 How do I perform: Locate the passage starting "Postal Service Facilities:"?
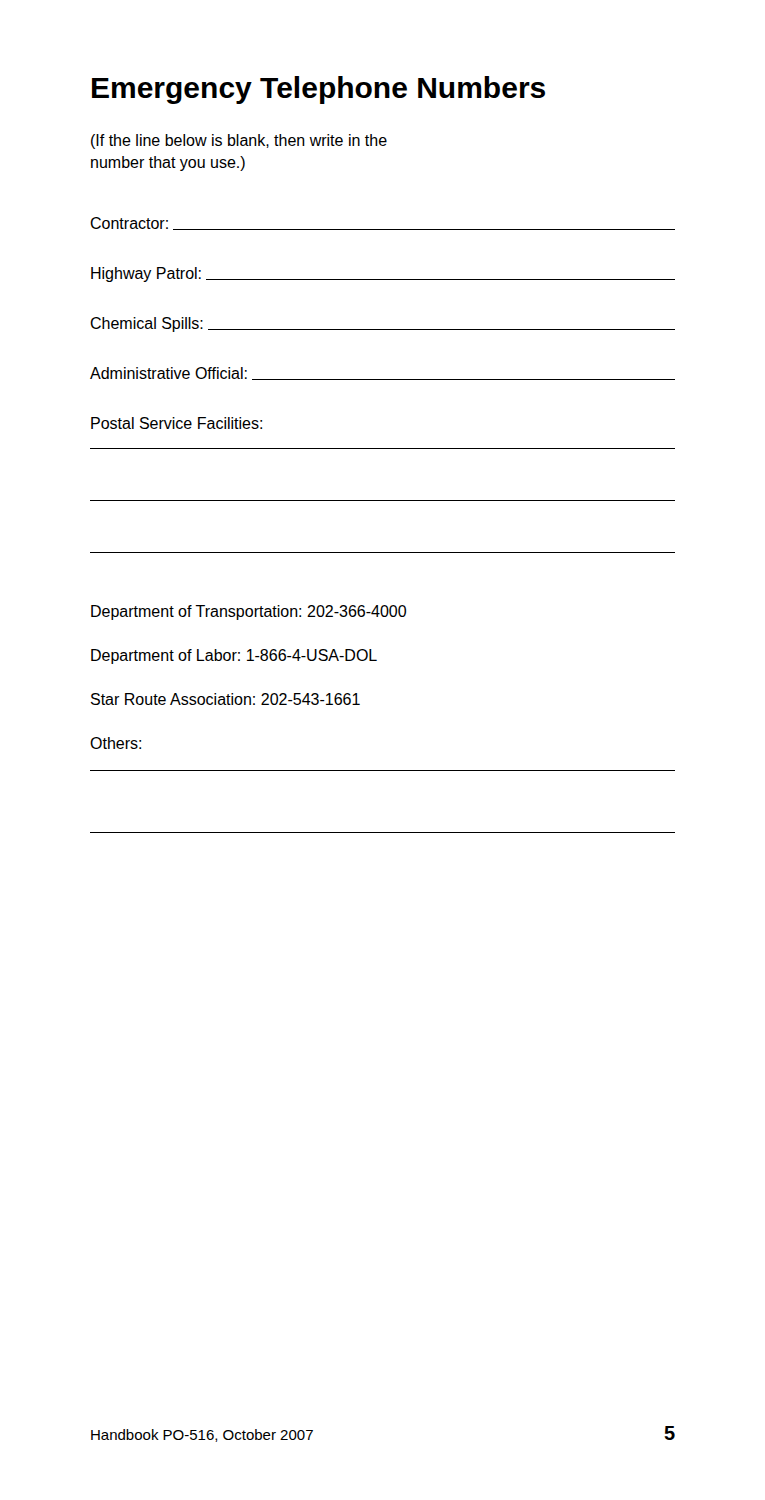pos(177,423)
